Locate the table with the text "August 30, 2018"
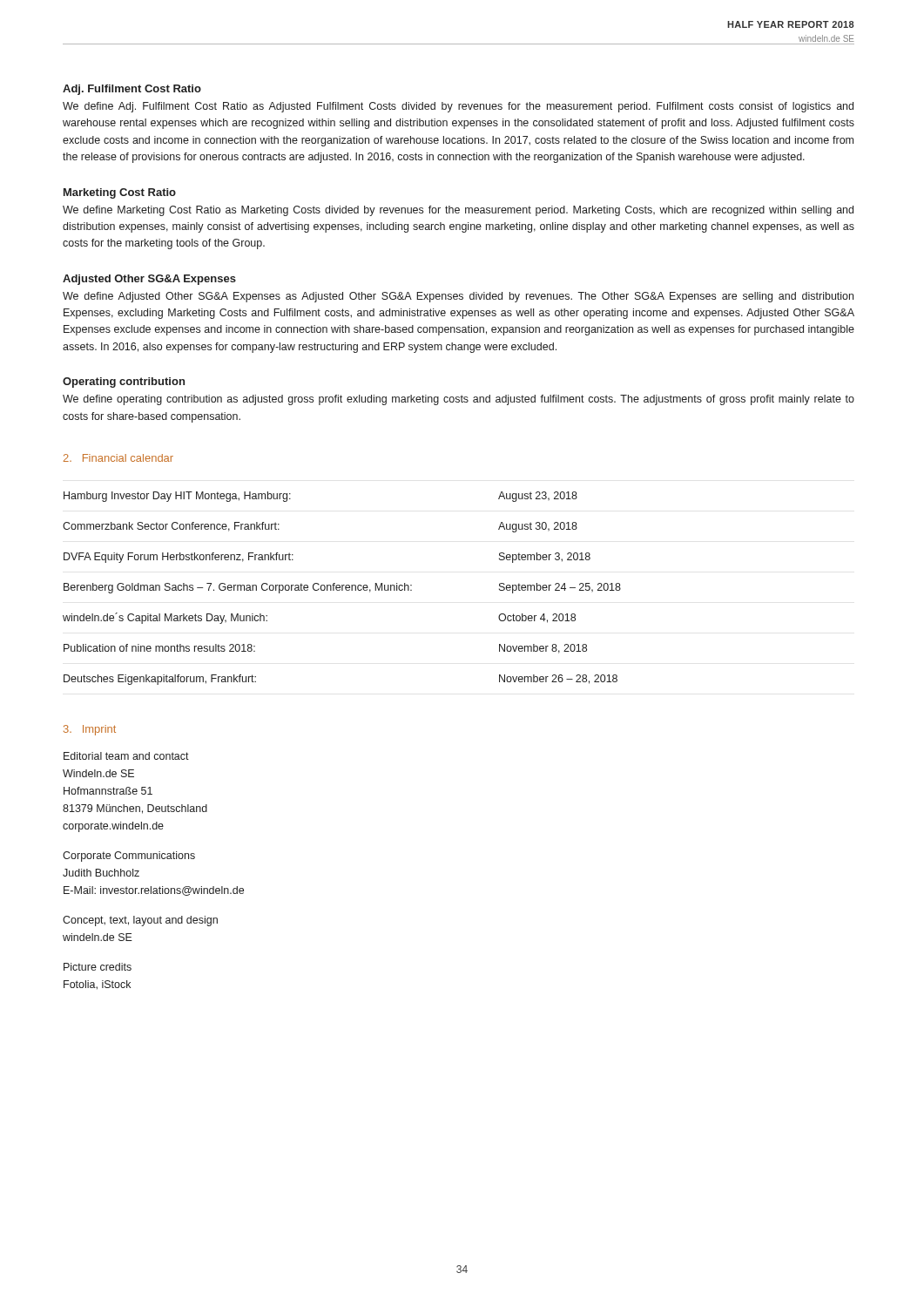 click(x=459, y=587)
